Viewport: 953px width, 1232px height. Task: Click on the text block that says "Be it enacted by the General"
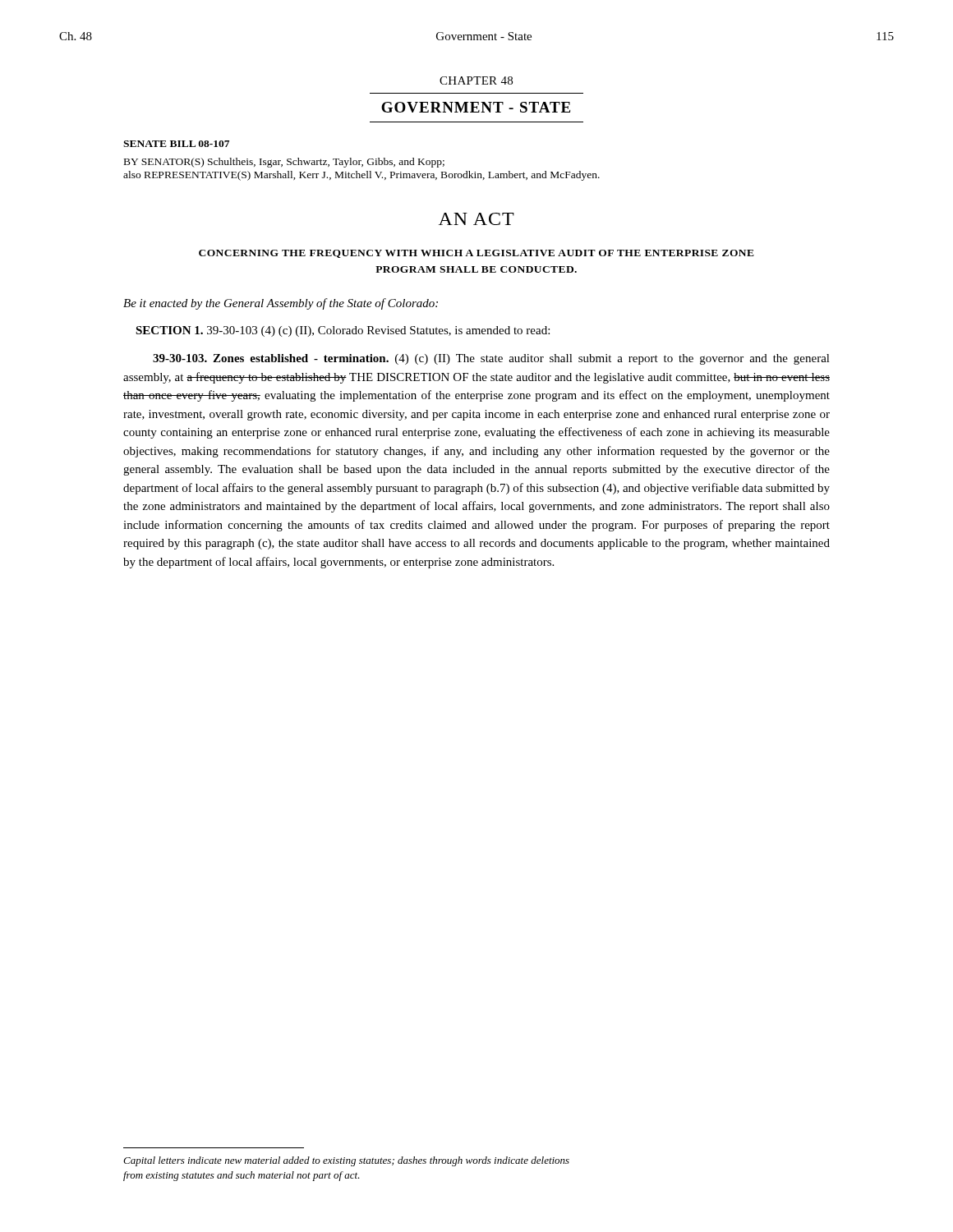pos(281,303)
